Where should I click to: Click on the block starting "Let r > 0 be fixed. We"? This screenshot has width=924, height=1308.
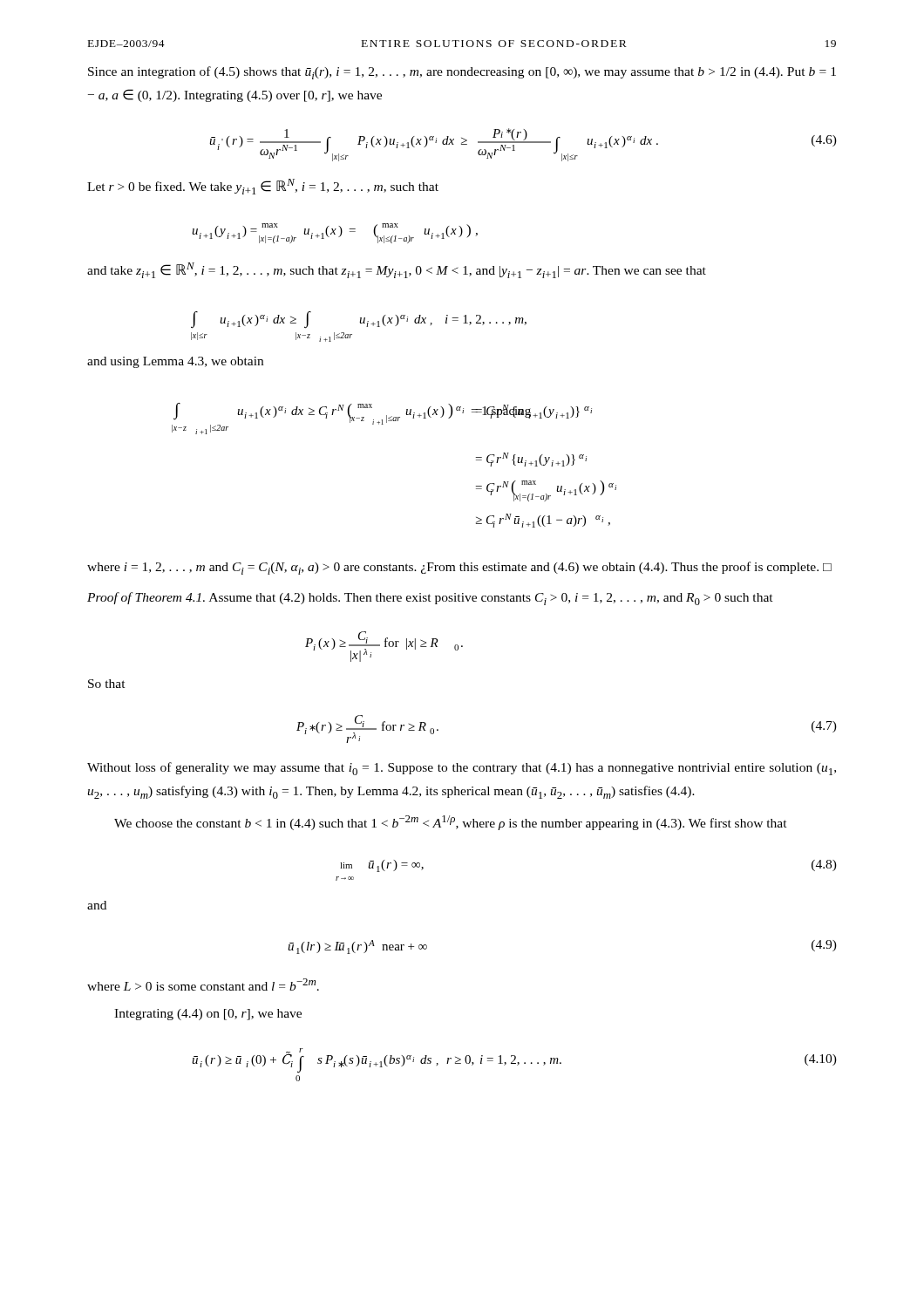coord(263,187)
